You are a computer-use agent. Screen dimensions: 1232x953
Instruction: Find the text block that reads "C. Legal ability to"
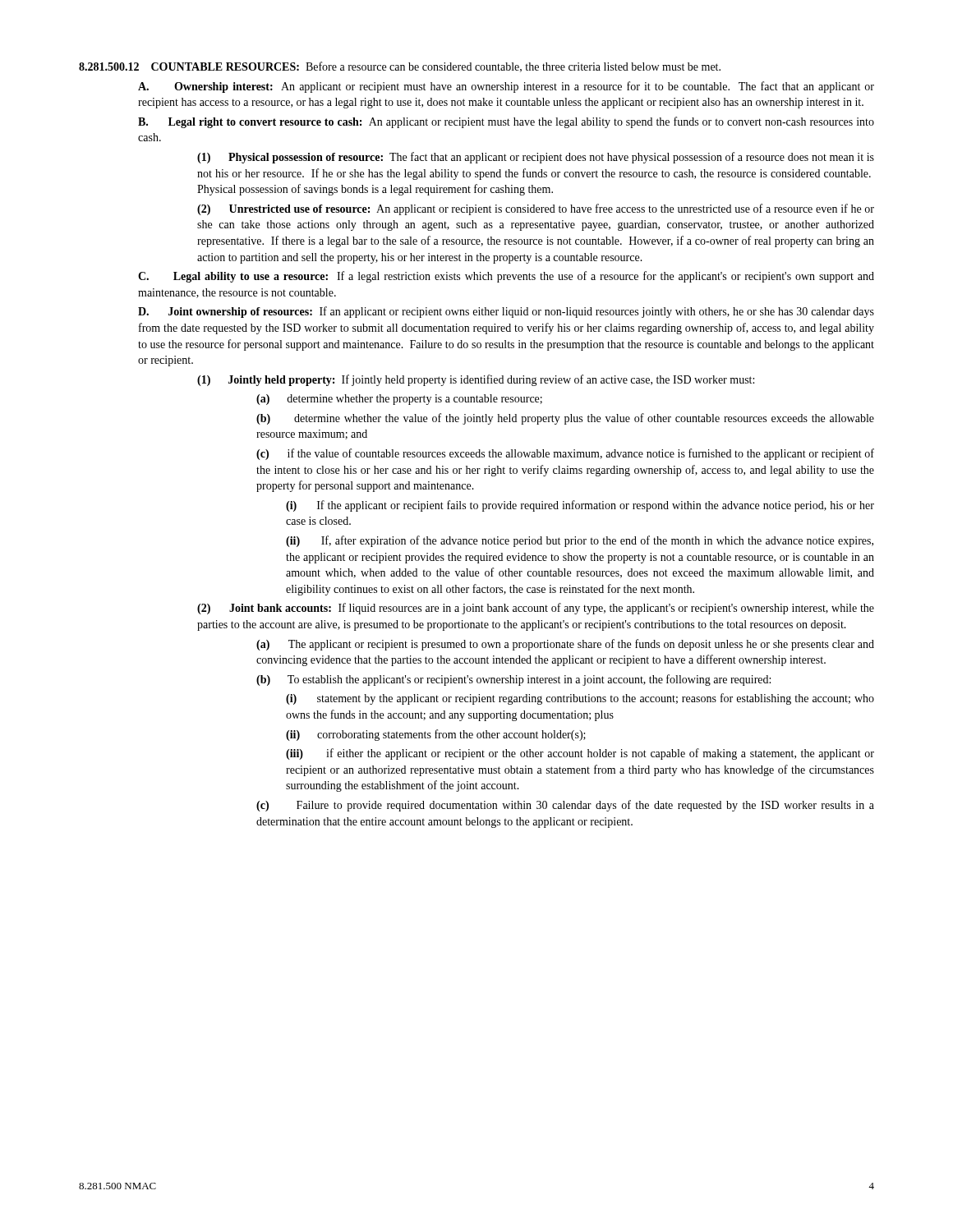506,285
